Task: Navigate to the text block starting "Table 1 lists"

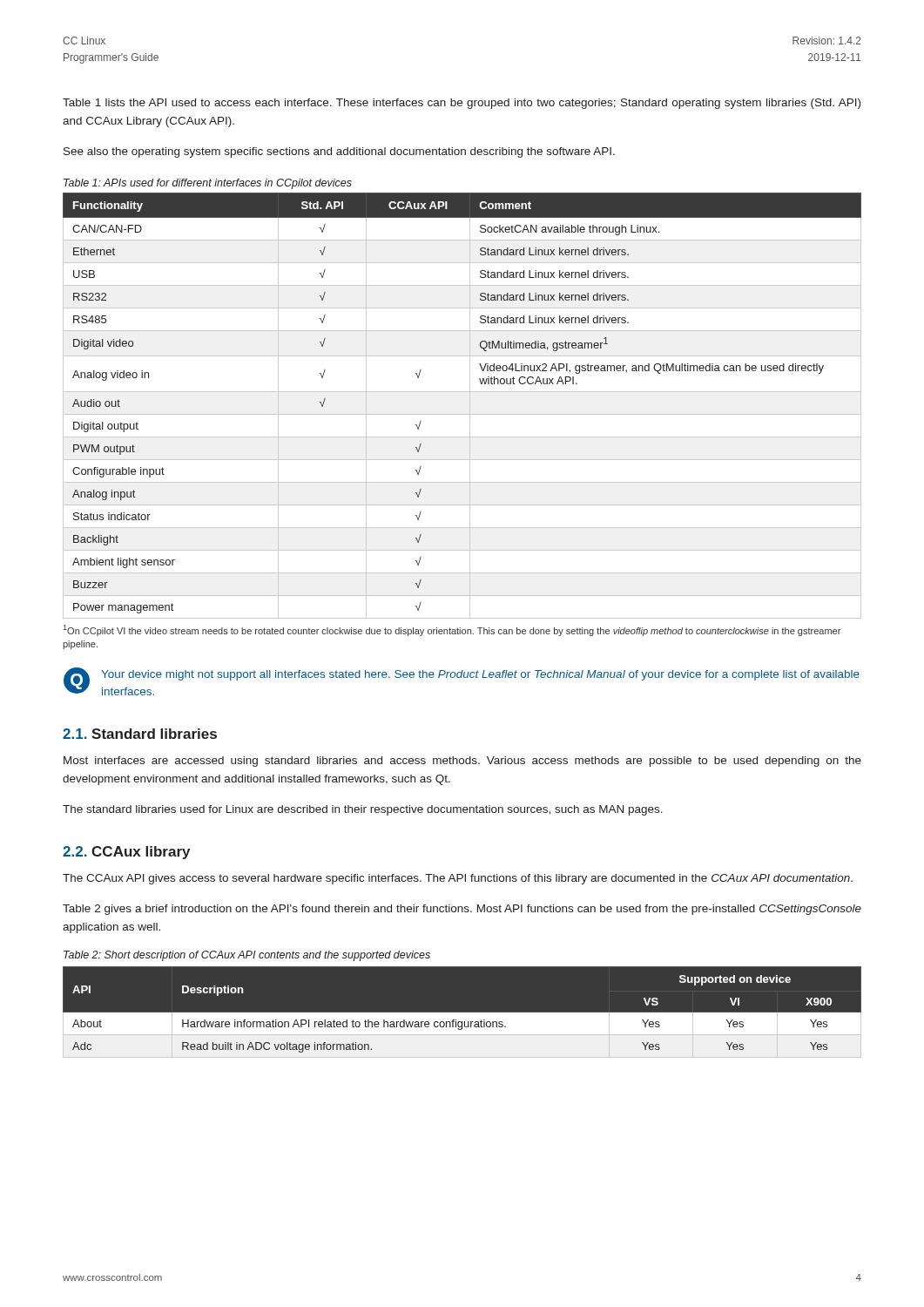Action: point(462,111)
